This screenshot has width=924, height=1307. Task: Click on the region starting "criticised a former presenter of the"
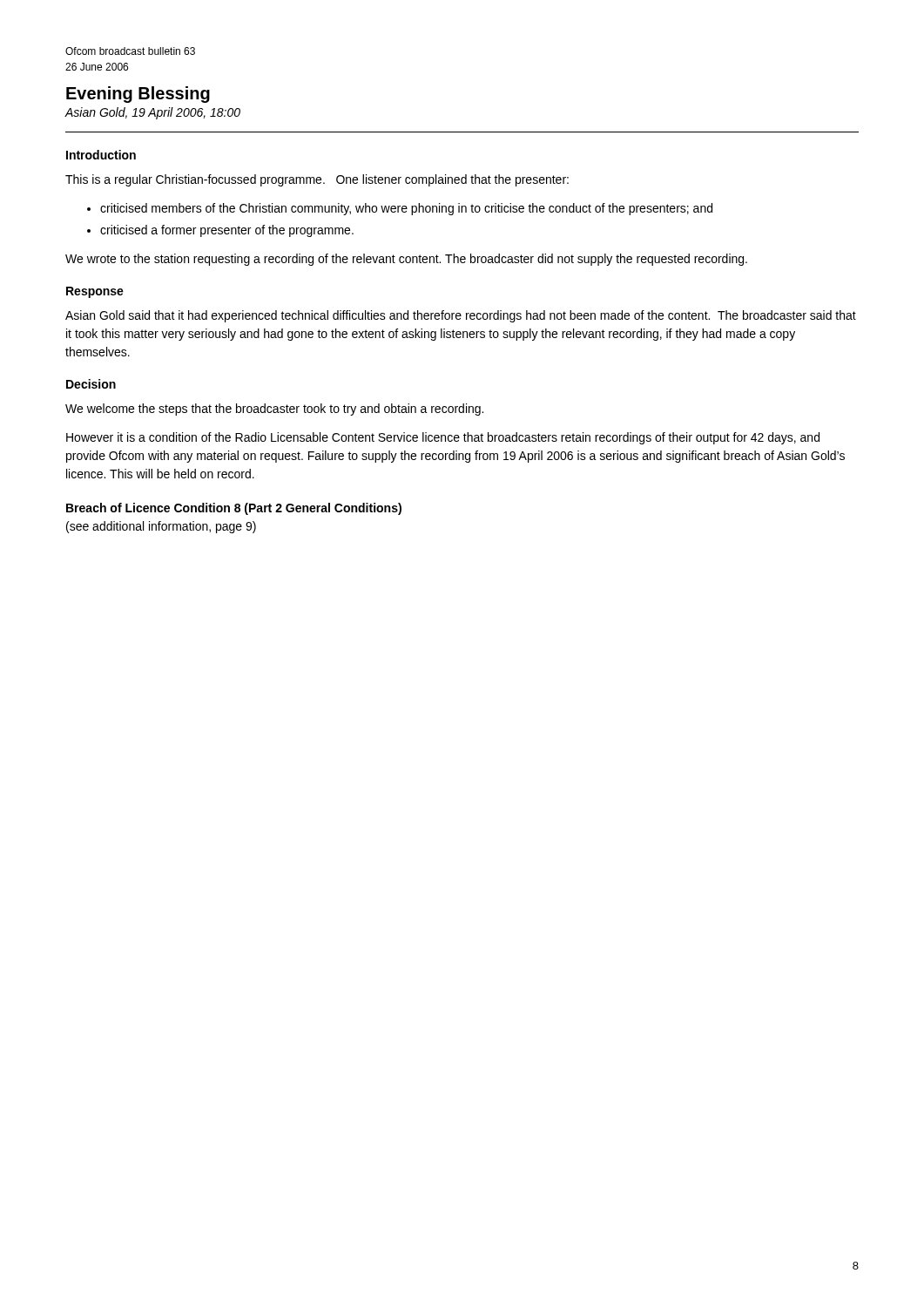click(x=227, y=230)
